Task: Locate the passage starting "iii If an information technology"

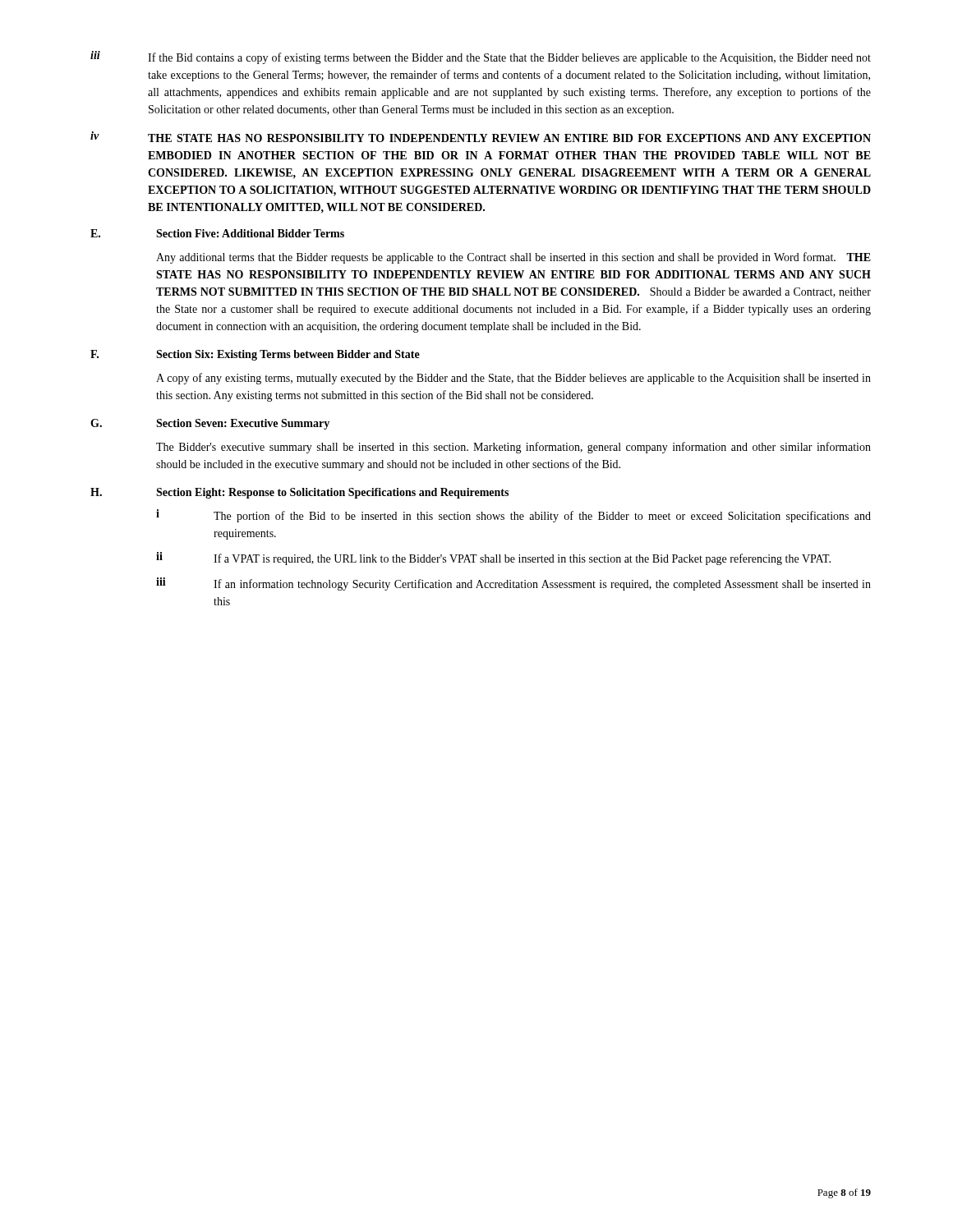Action: [513, 593]
